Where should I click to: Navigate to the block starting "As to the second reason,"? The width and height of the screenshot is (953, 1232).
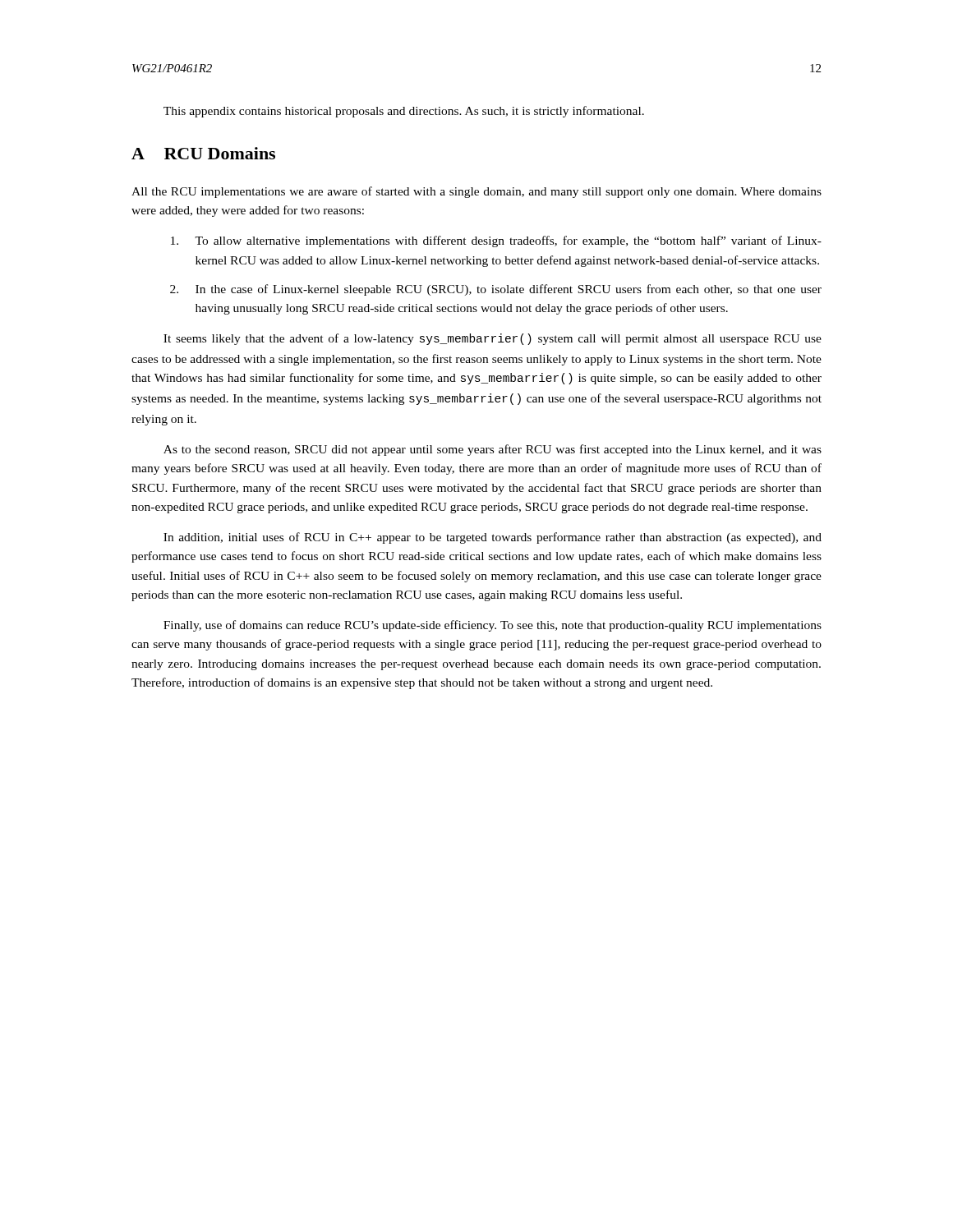tap(476, 478)
